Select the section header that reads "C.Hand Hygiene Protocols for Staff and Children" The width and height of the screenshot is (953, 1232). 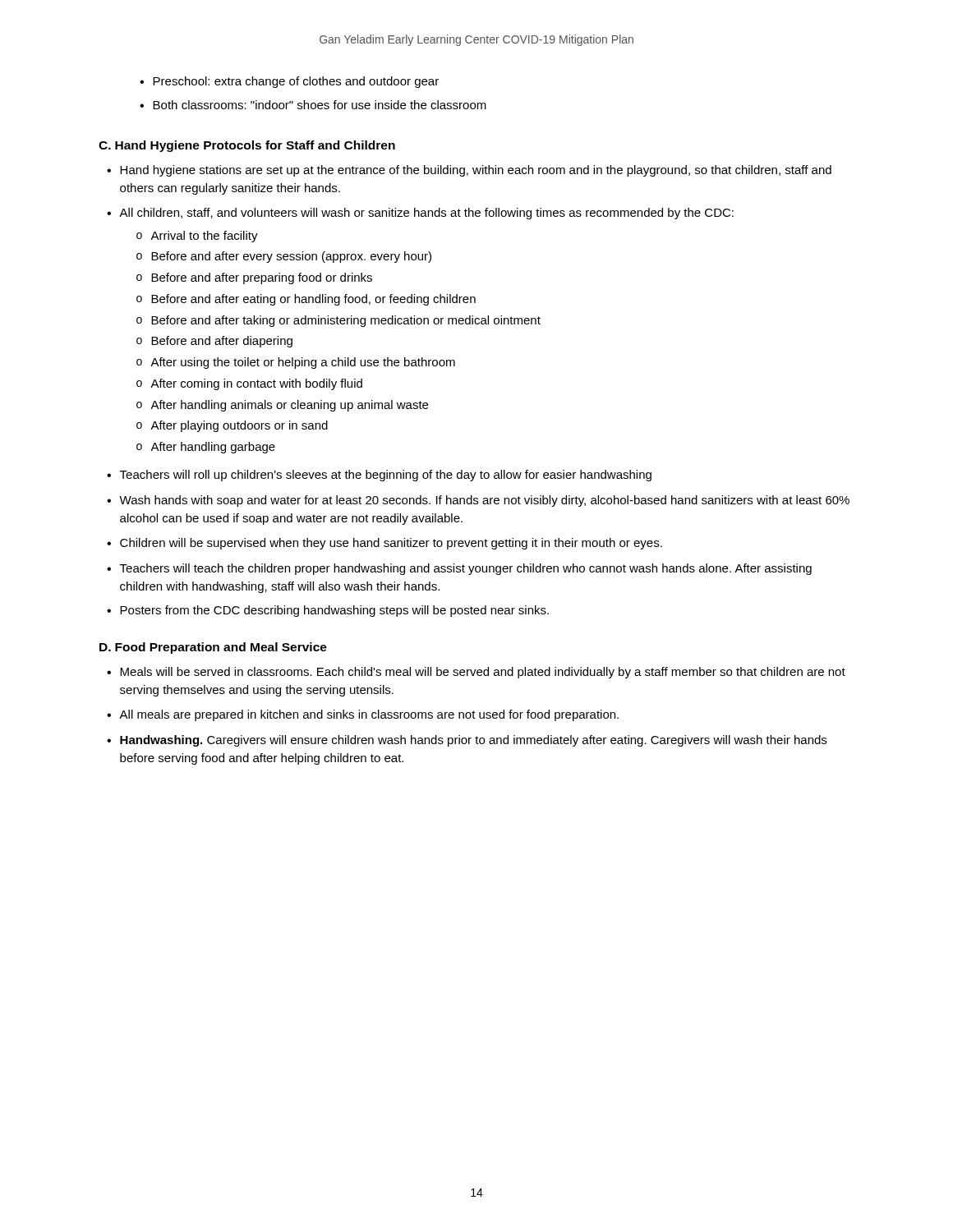pos(247,146)
